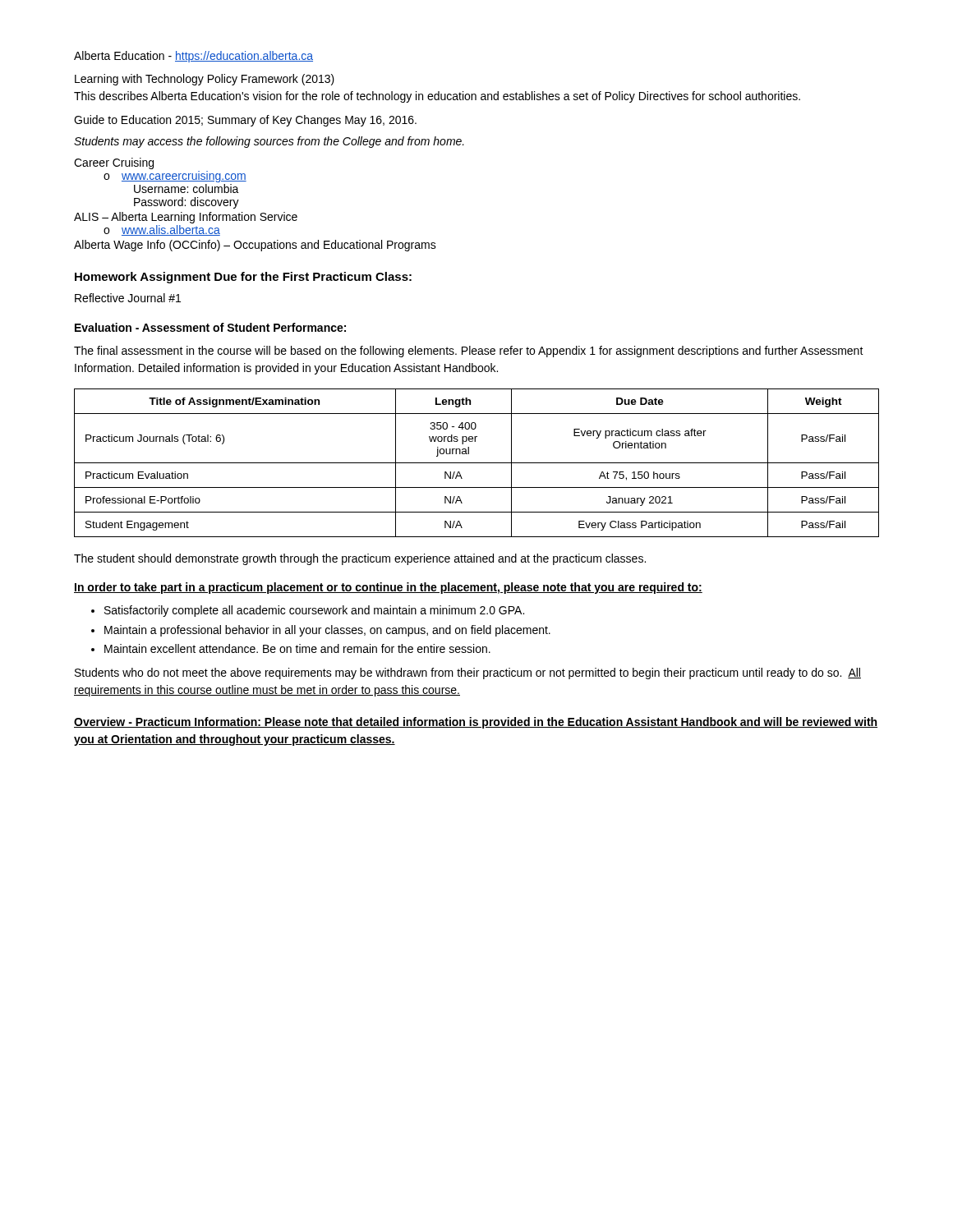Locate the block of text that opens with "Students may access the following"
The image size is (953, 1232).
270,141
